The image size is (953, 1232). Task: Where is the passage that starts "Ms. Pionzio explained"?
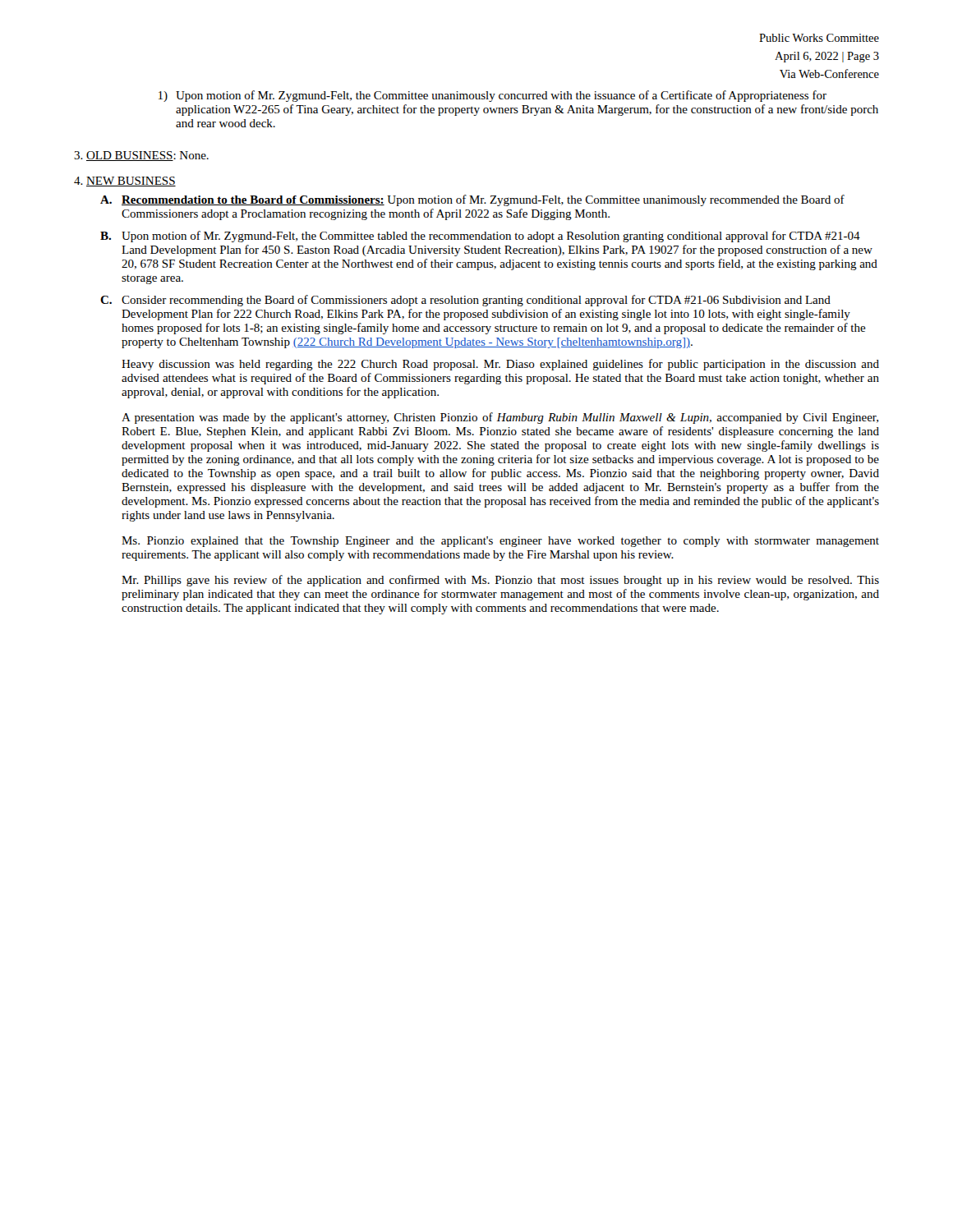(x=500, y=547)
